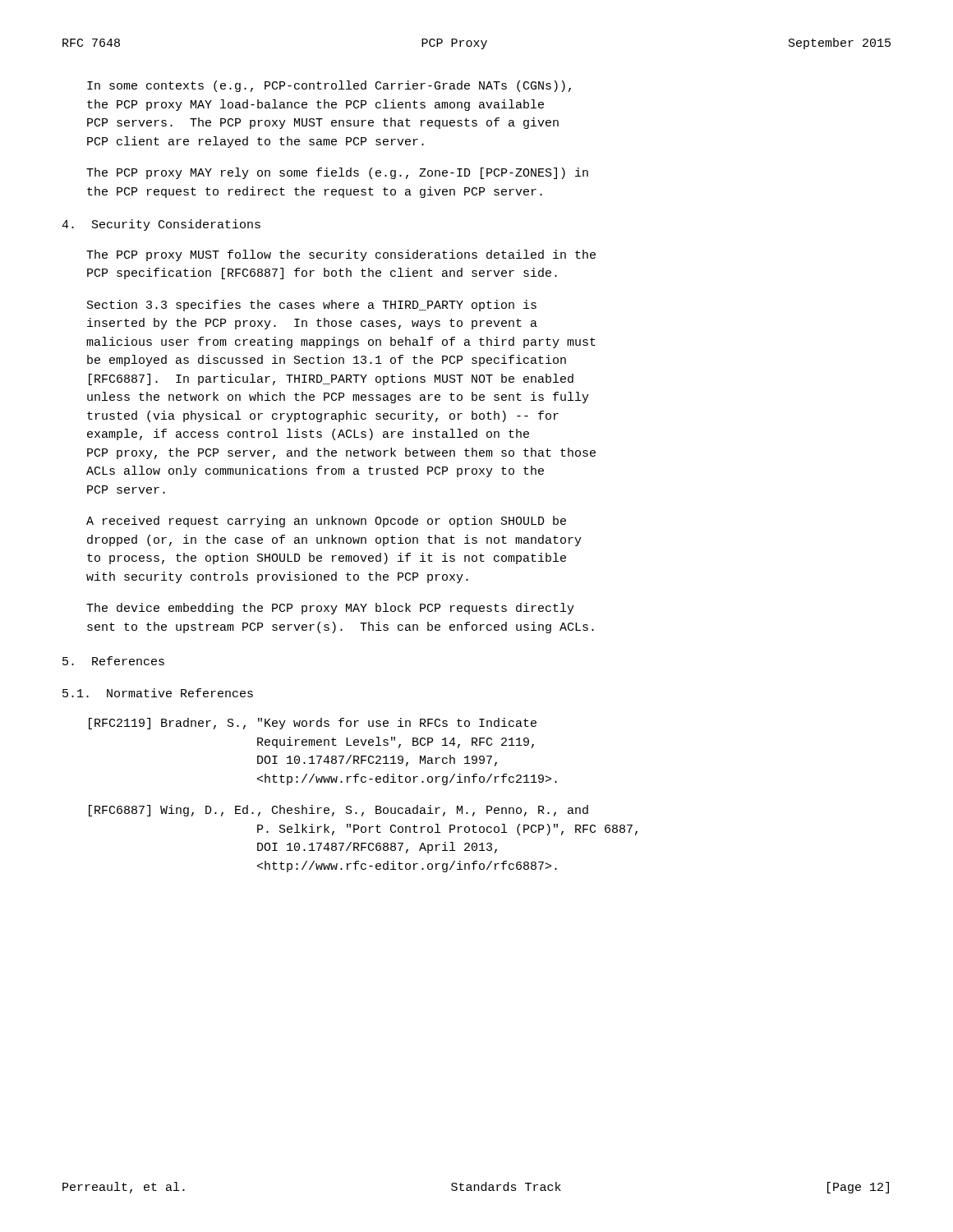This screenshot has width=953, height=1232.
Task: Locate the block of text that opens with "The device embedding the PCP proxy MAY"
Action: [341, 618]
